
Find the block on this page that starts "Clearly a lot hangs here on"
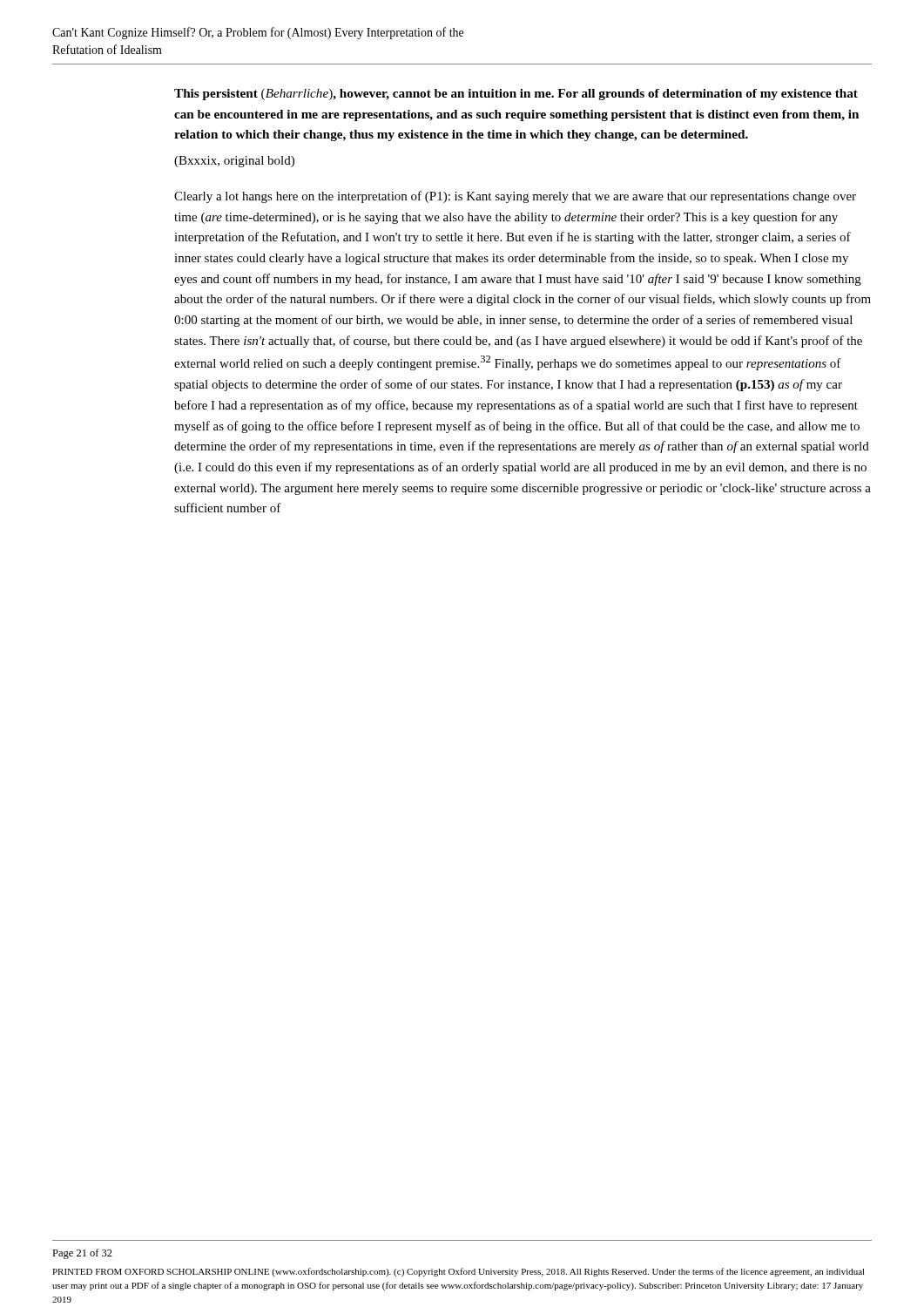point(523,353)
